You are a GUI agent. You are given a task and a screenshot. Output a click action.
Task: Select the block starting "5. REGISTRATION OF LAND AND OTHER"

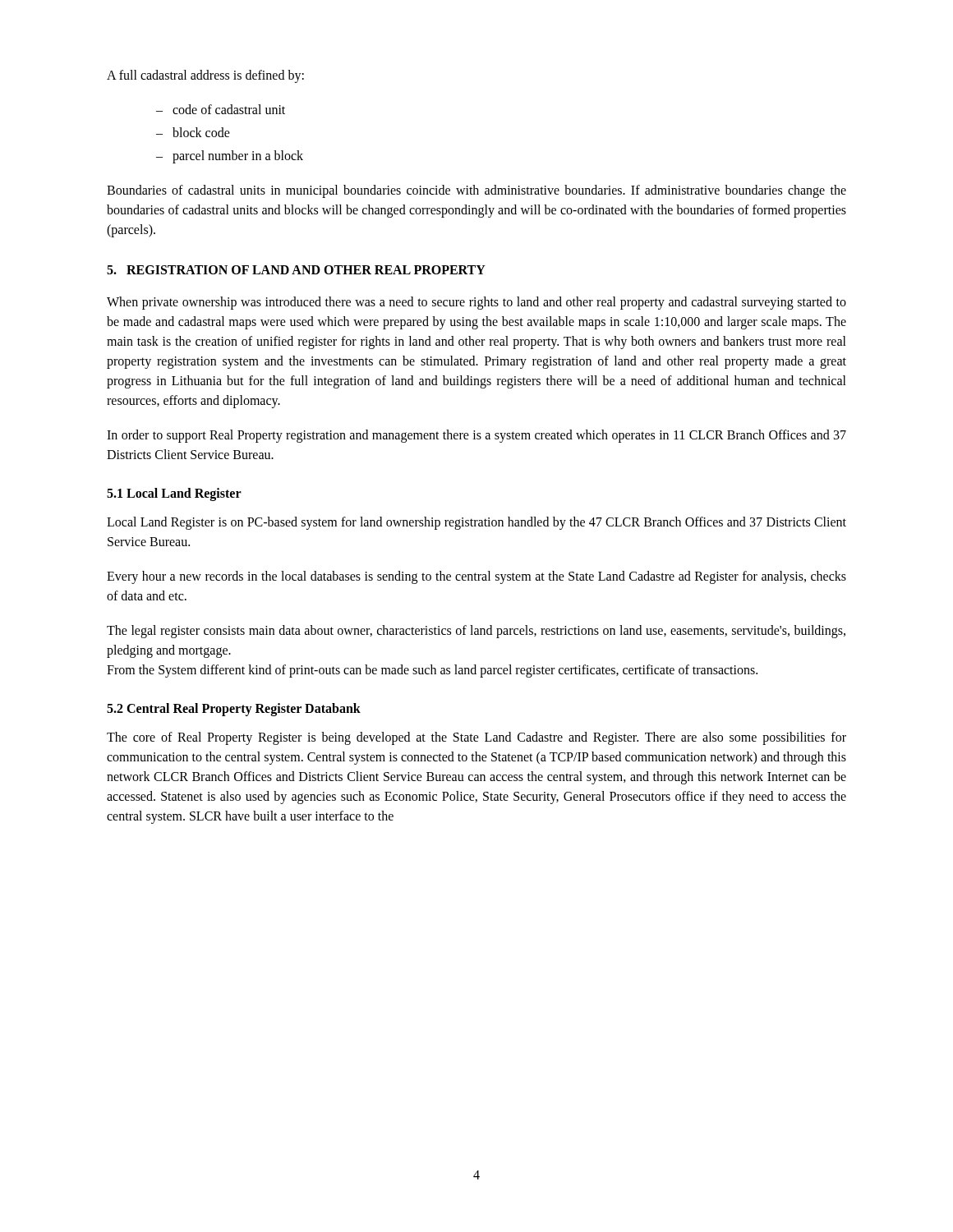pyautogui.click(x=296, y=270)
